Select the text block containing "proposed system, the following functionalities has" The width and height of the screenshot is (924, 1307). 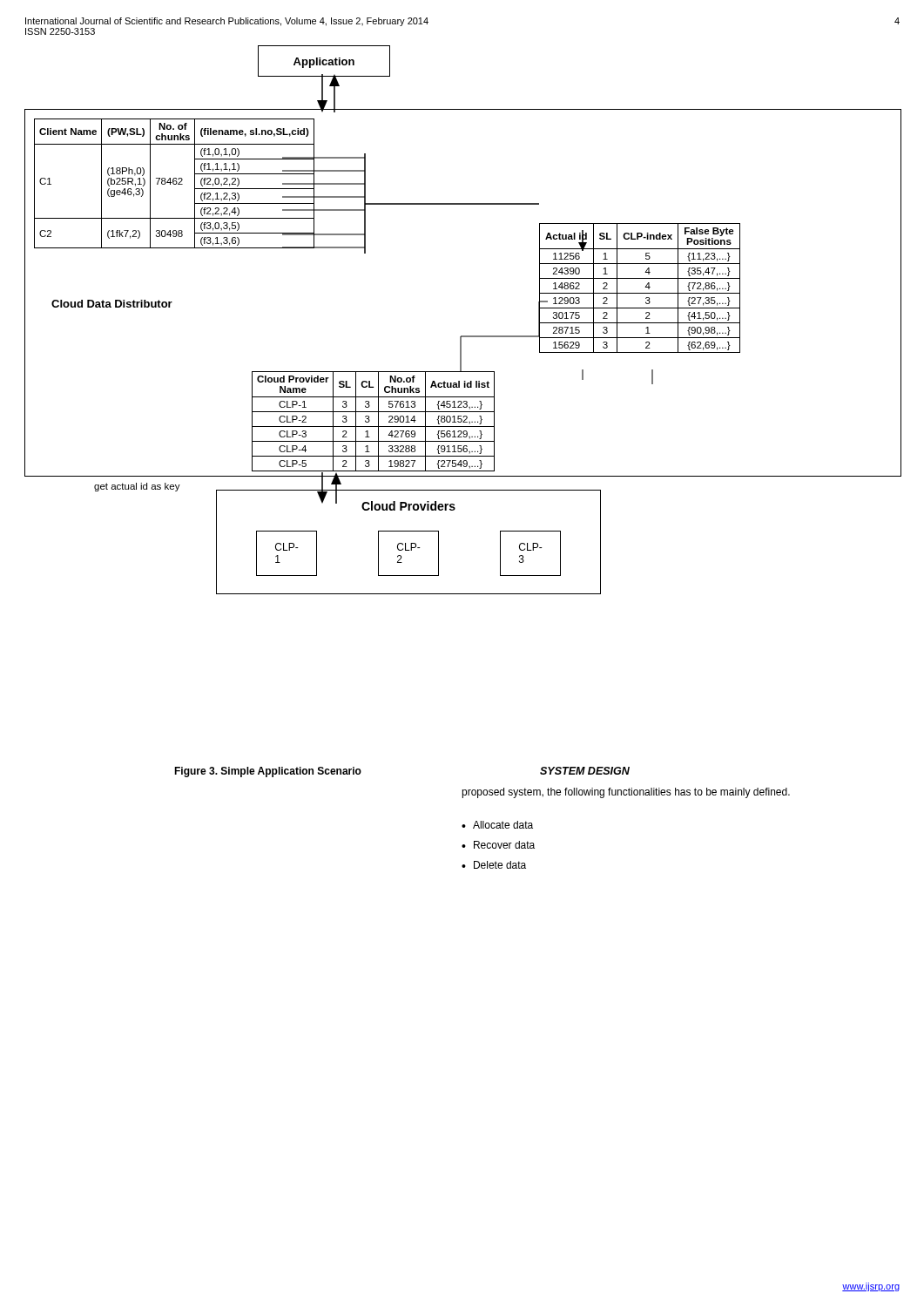[x=626, y=792]
